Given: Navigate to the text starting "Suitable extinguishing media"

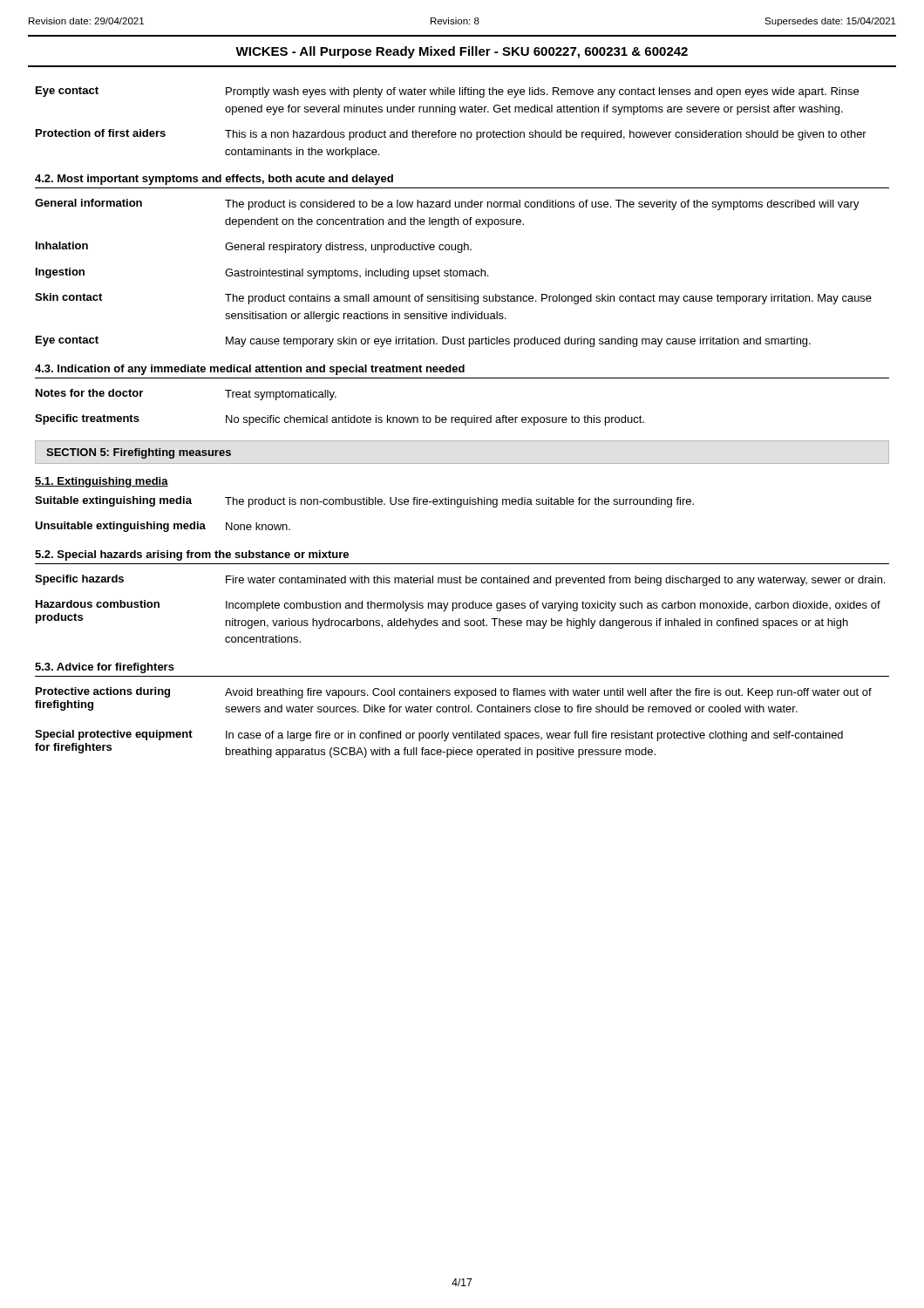Looking at the screenshot, I should point(462,501).
